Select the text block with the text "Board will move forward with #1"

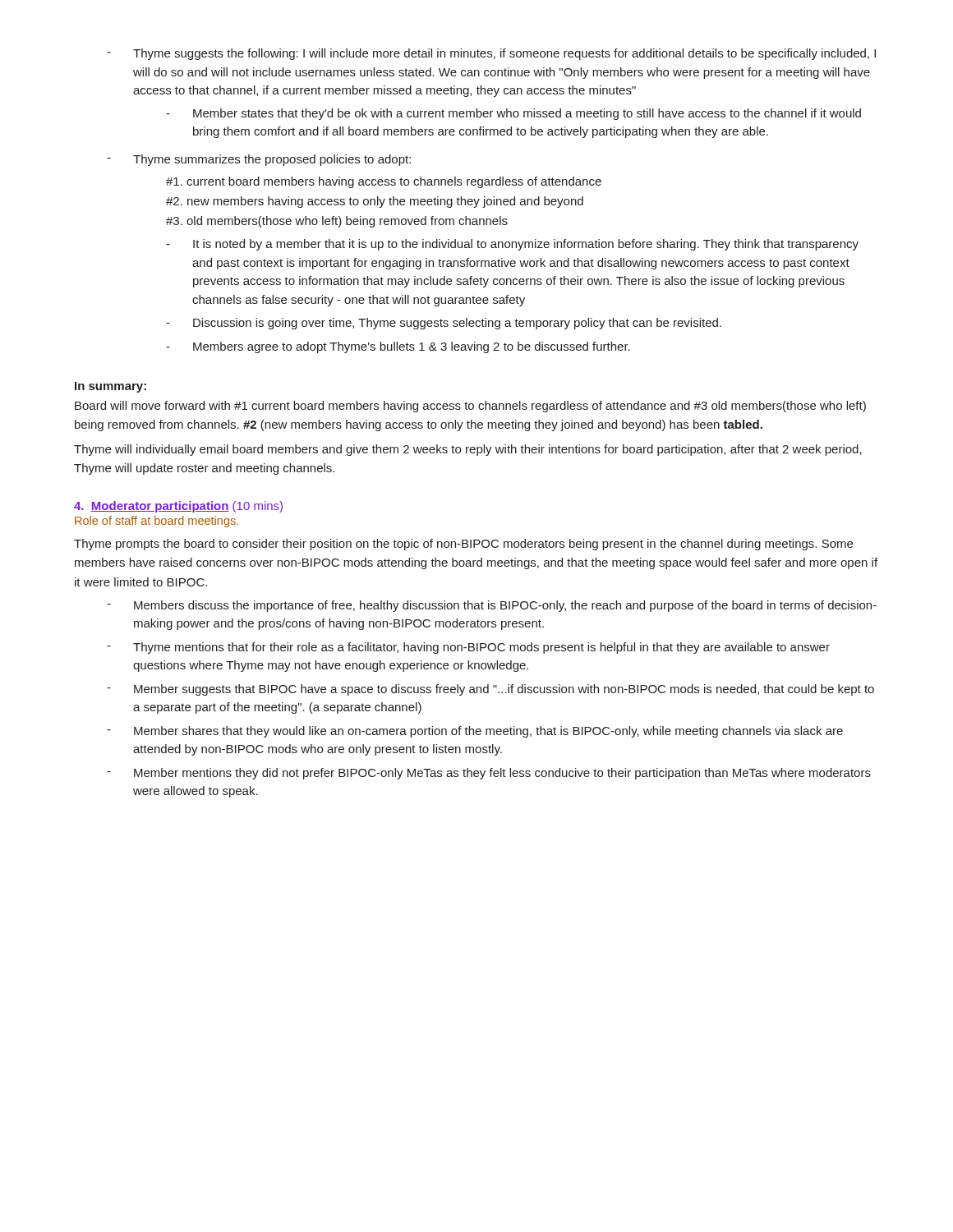pos(470,415)
